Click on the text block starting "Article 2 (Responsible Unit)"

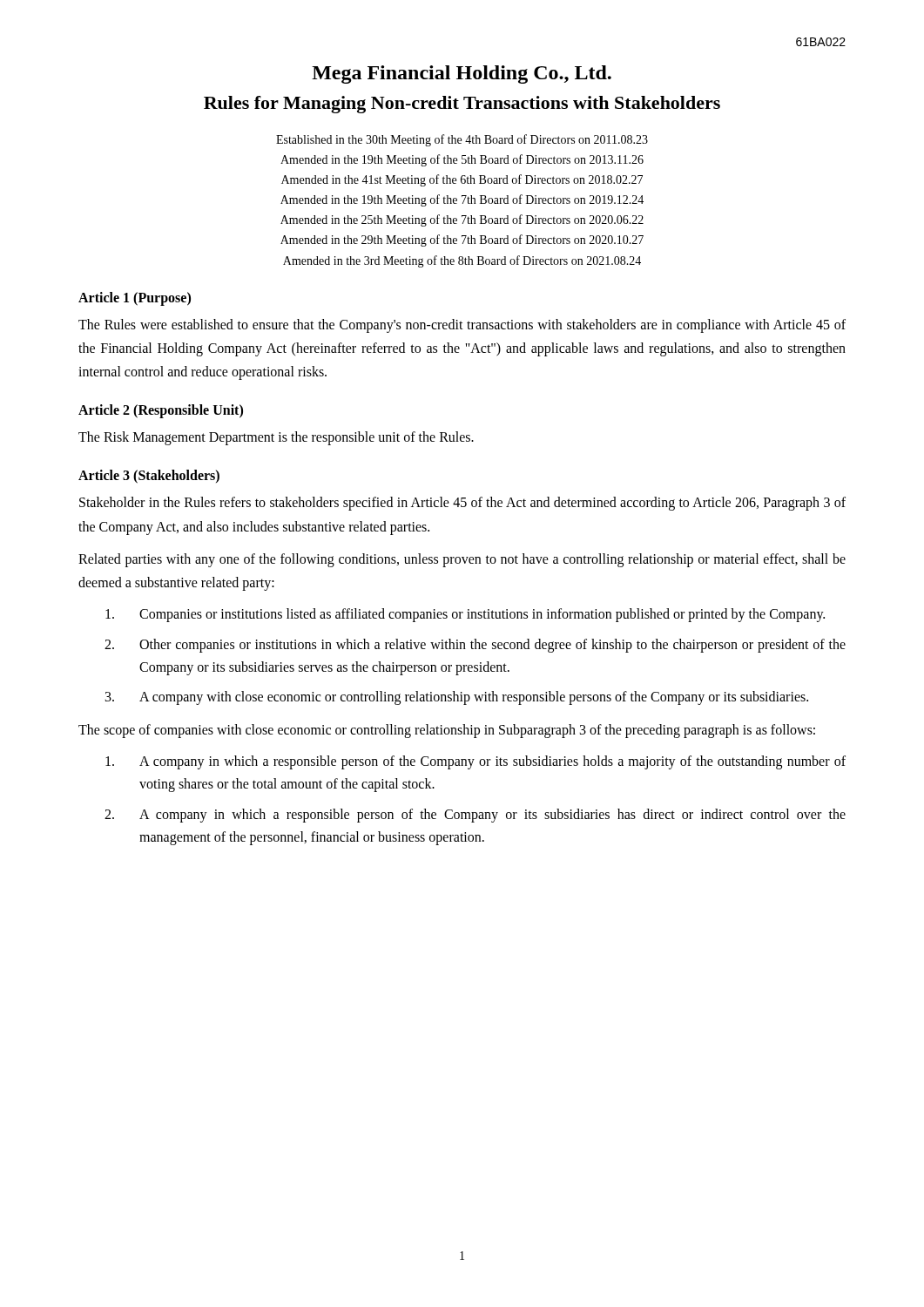161,410
